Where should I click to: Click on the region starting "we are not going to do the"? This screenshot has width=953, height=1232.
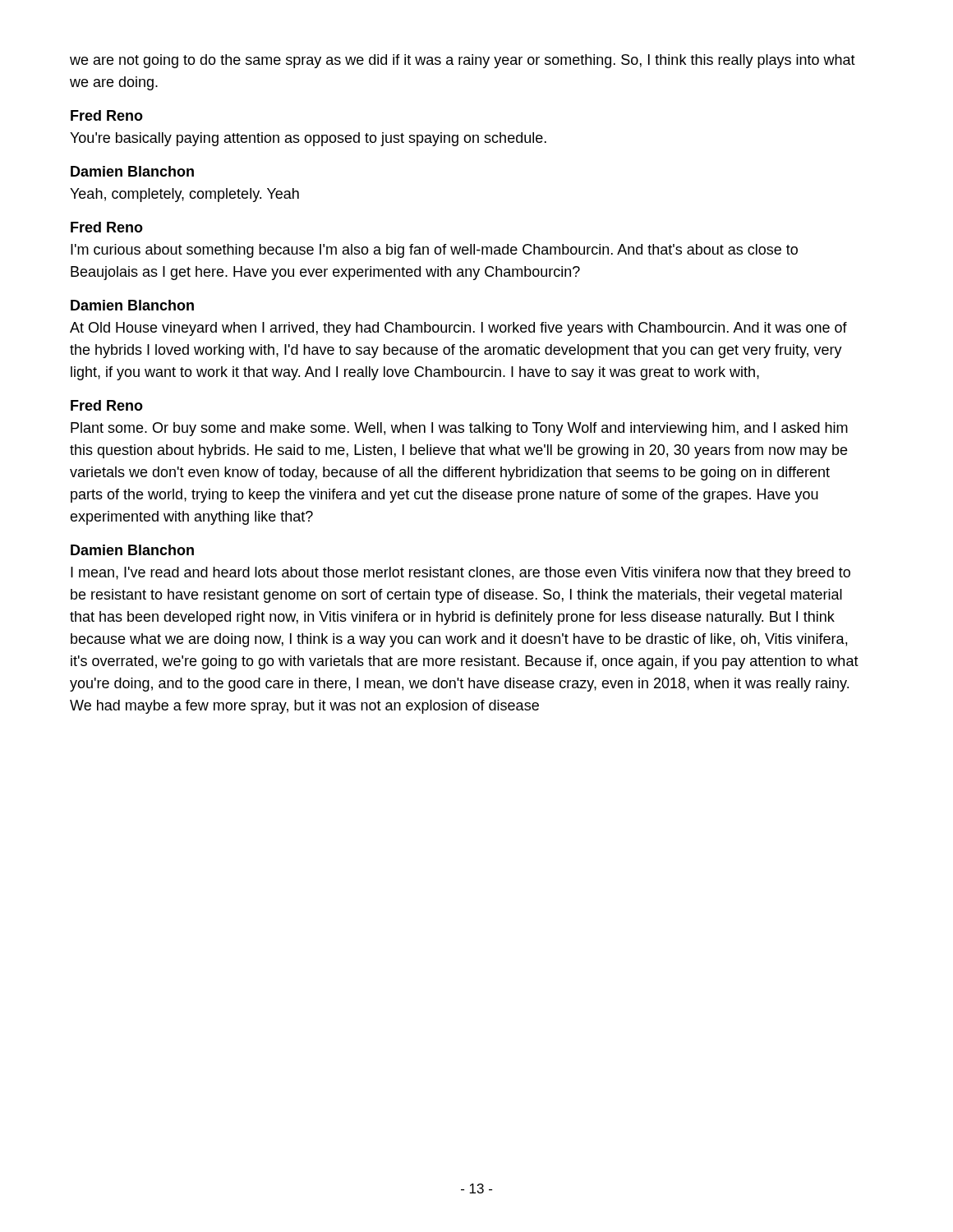point(462,71)
